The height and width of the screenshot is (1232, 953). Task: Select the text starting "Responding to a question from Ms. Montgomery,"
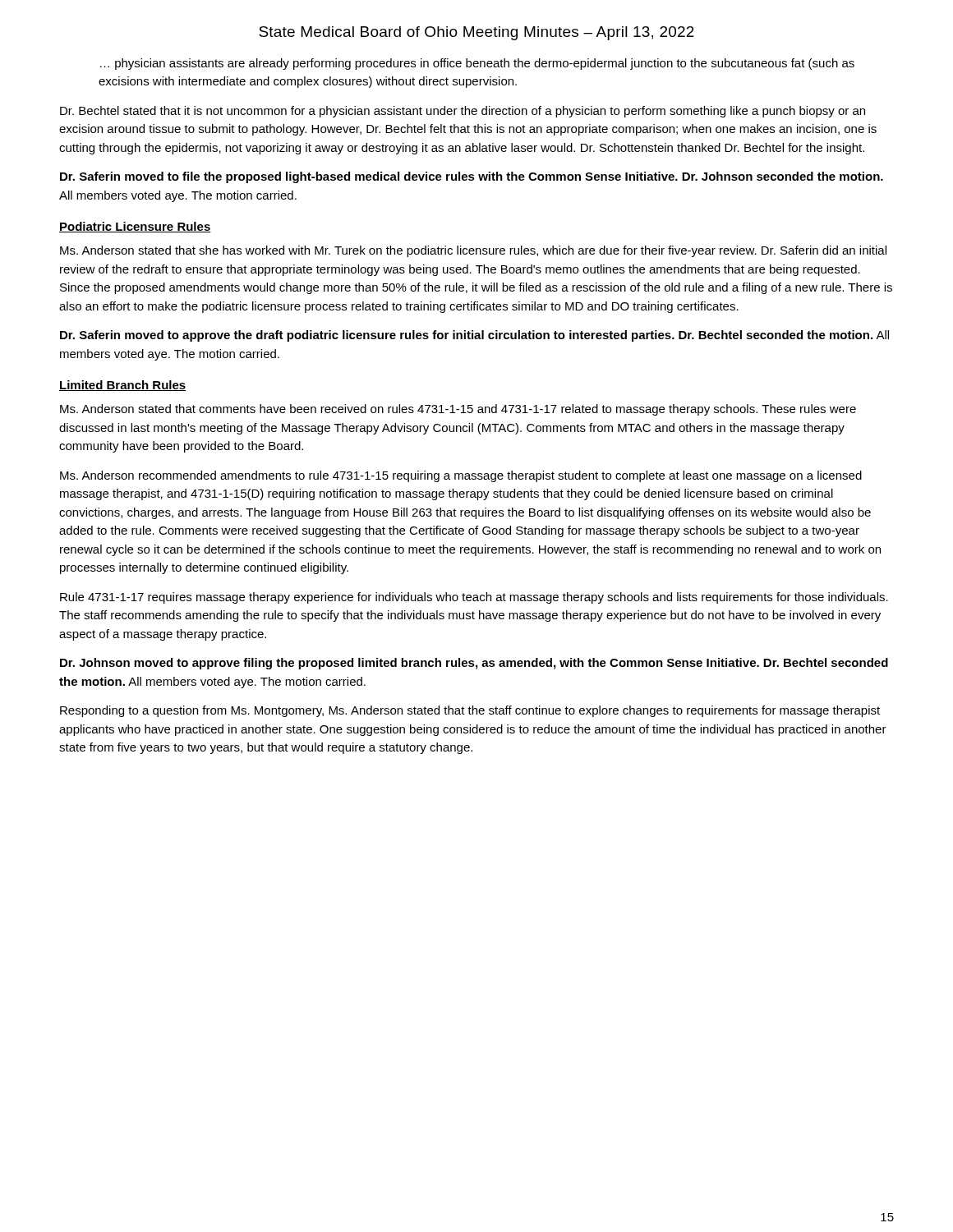[473, 729]
